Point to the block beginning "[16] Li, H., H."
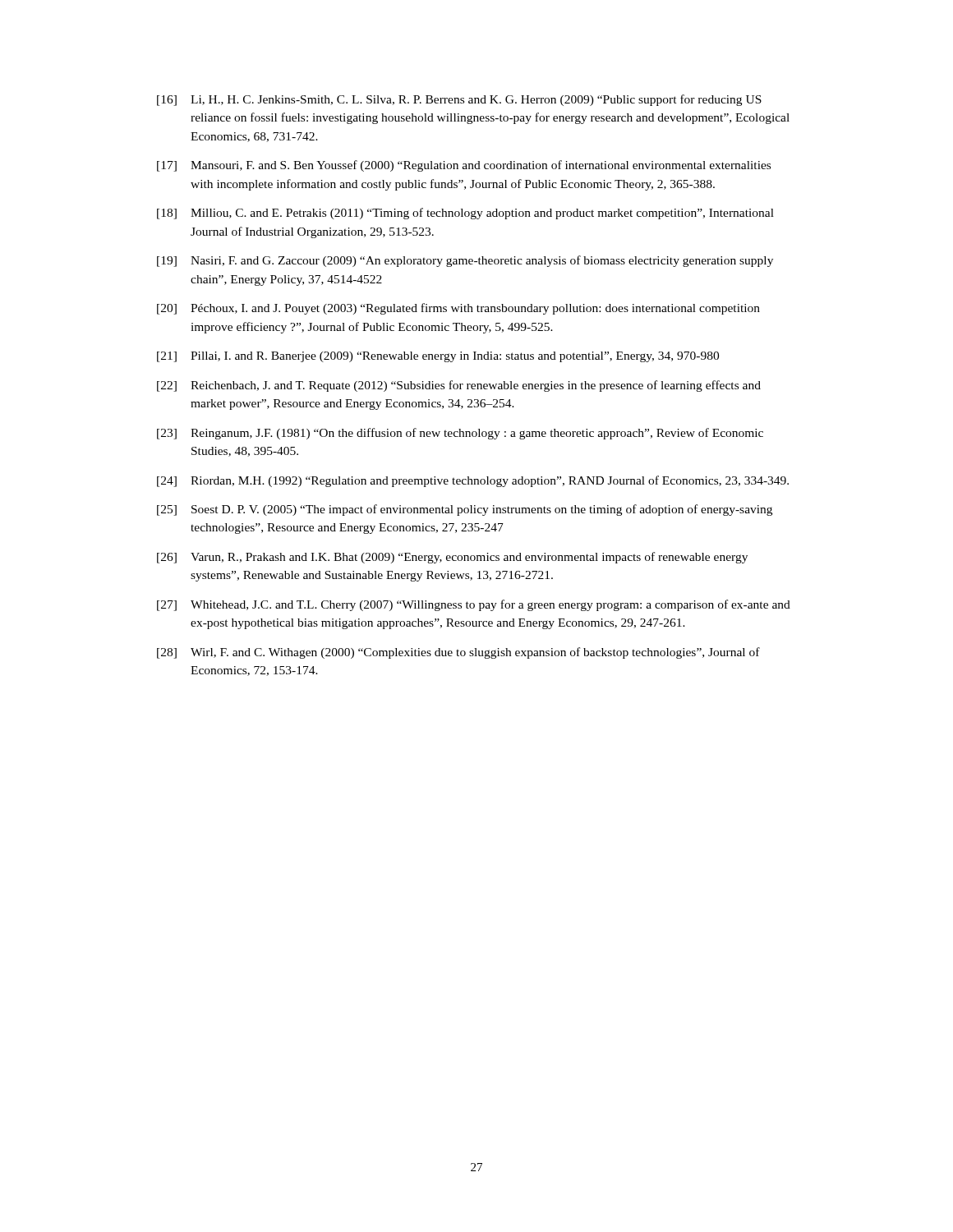The image size is (953, 1232). [x=476, y=118]
